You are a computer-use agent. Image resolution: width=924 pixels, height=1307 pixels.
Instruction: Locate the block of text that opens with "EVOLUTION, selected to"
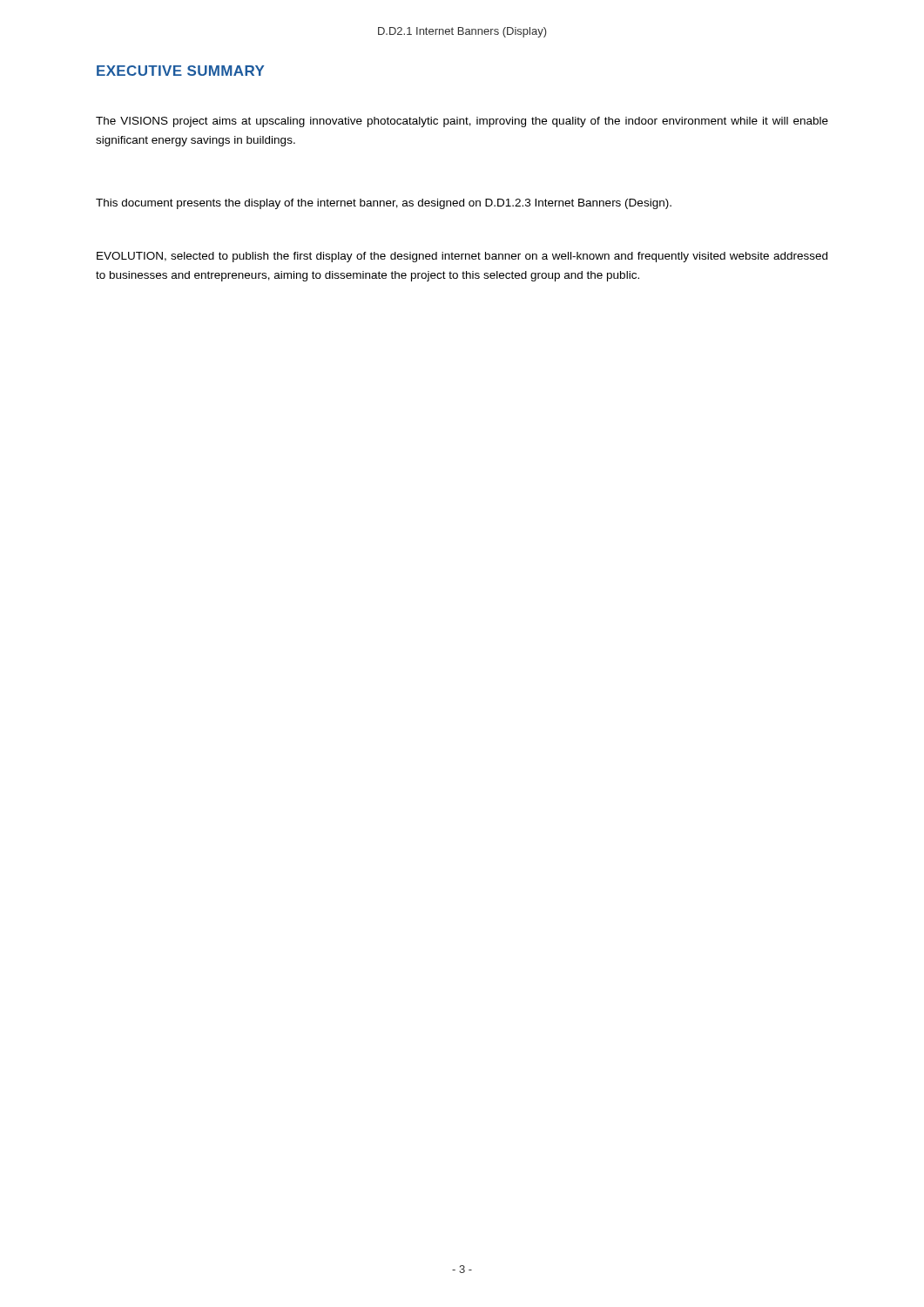(462, 265)
